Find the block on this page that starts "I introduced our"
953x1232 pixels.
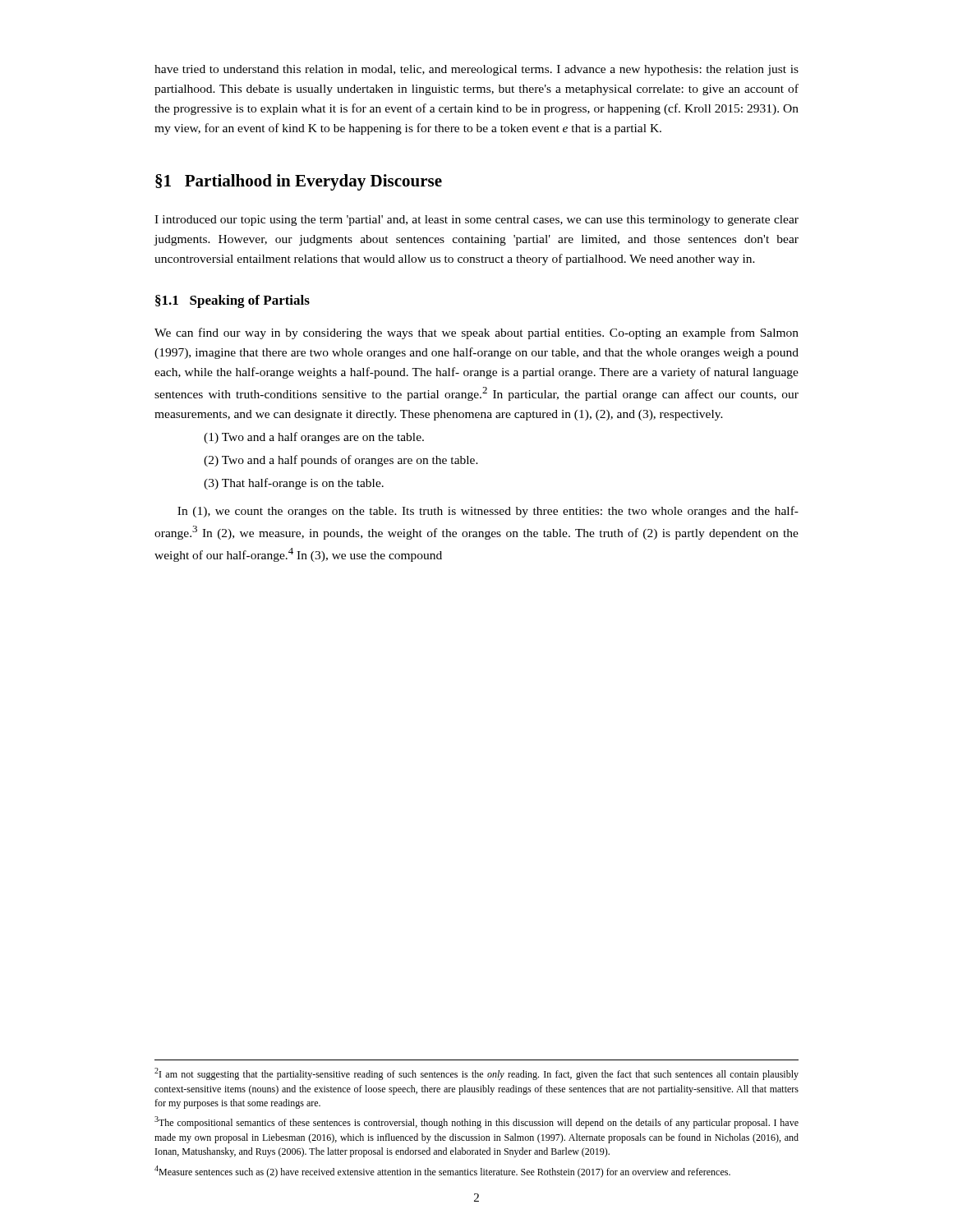pyautogui.click(x=476, y=238)
